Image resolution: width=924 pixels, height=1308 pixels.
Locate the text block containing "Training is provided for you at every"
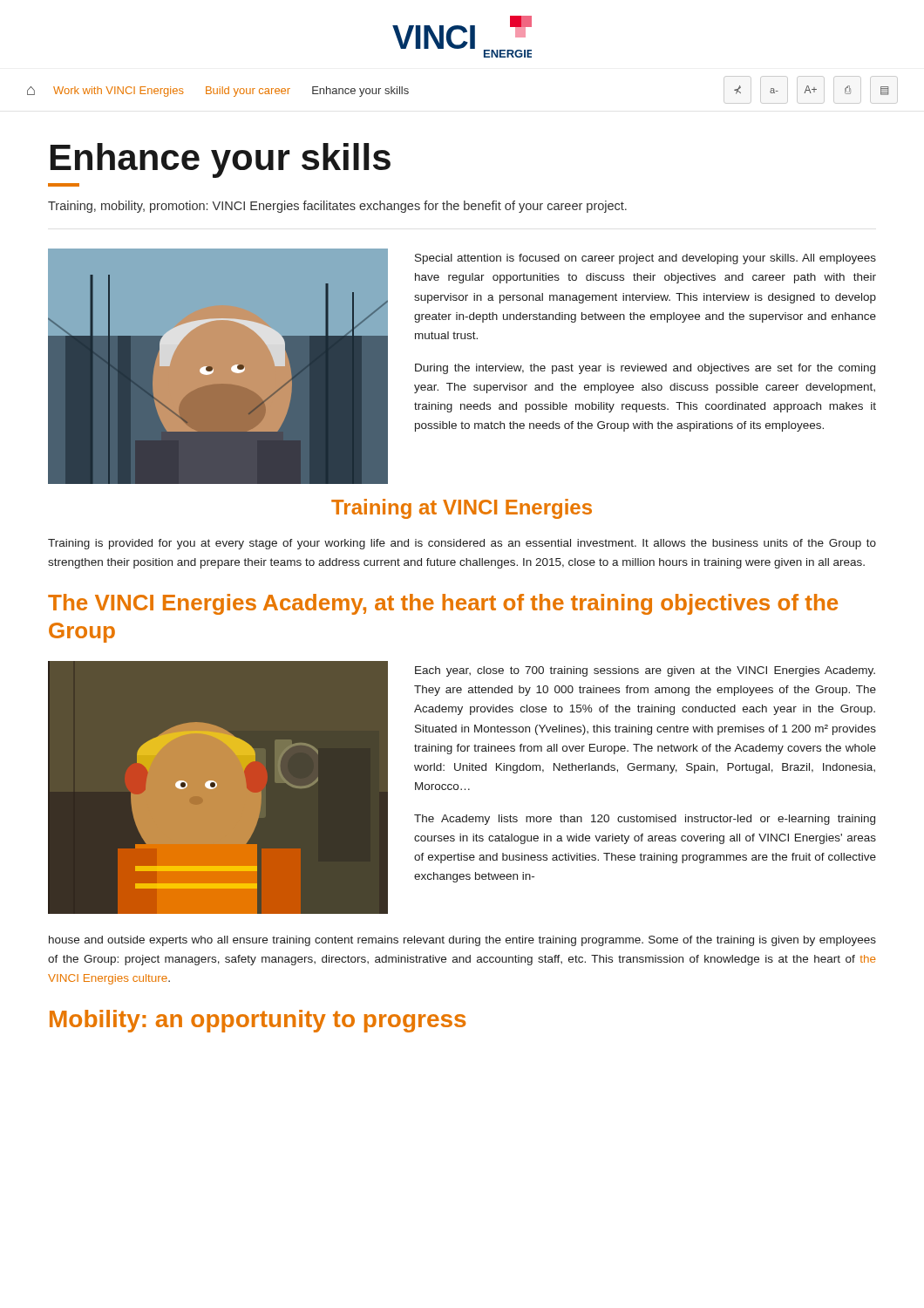(462, 553)
